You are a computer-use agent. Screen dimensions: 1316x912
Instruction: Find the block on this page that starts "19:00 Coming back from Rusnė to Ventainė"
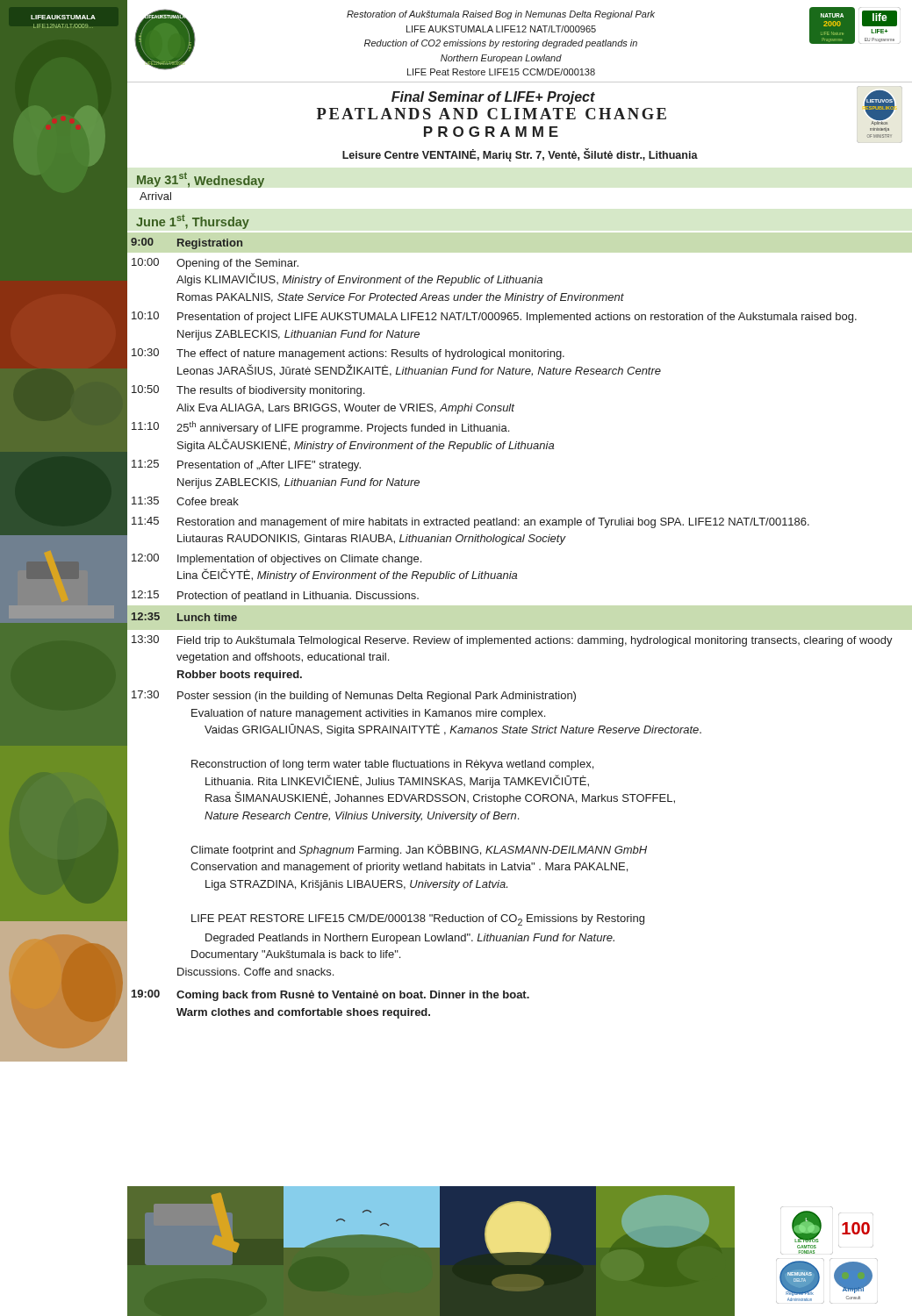click(517, 1003)
